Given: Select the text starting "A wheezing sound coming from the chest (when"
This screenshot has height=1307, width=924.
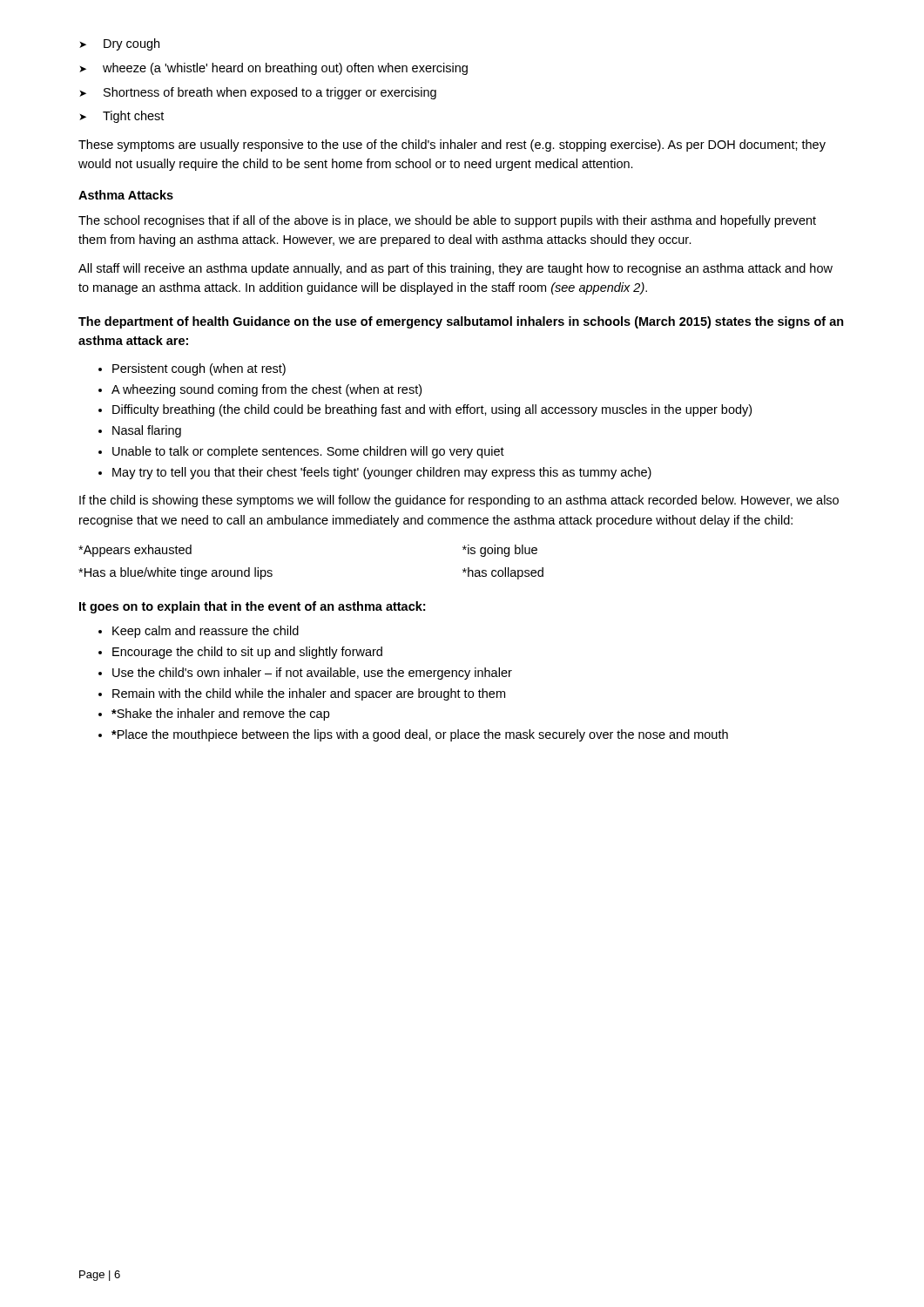Looking at the screenshot, I should coord(260,390).
